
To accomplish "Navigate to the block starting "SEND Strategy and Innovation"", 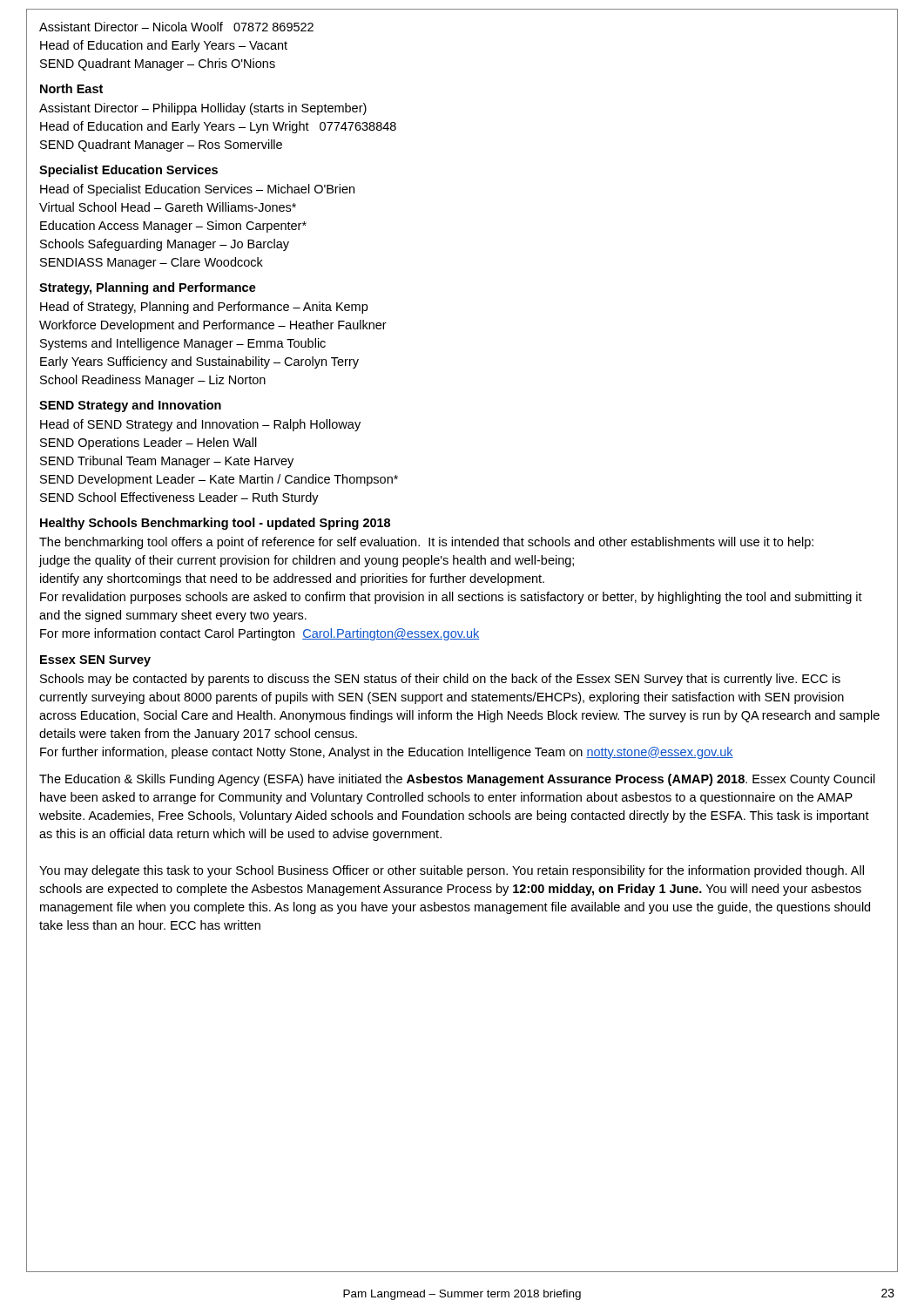I will click(130, 405).
